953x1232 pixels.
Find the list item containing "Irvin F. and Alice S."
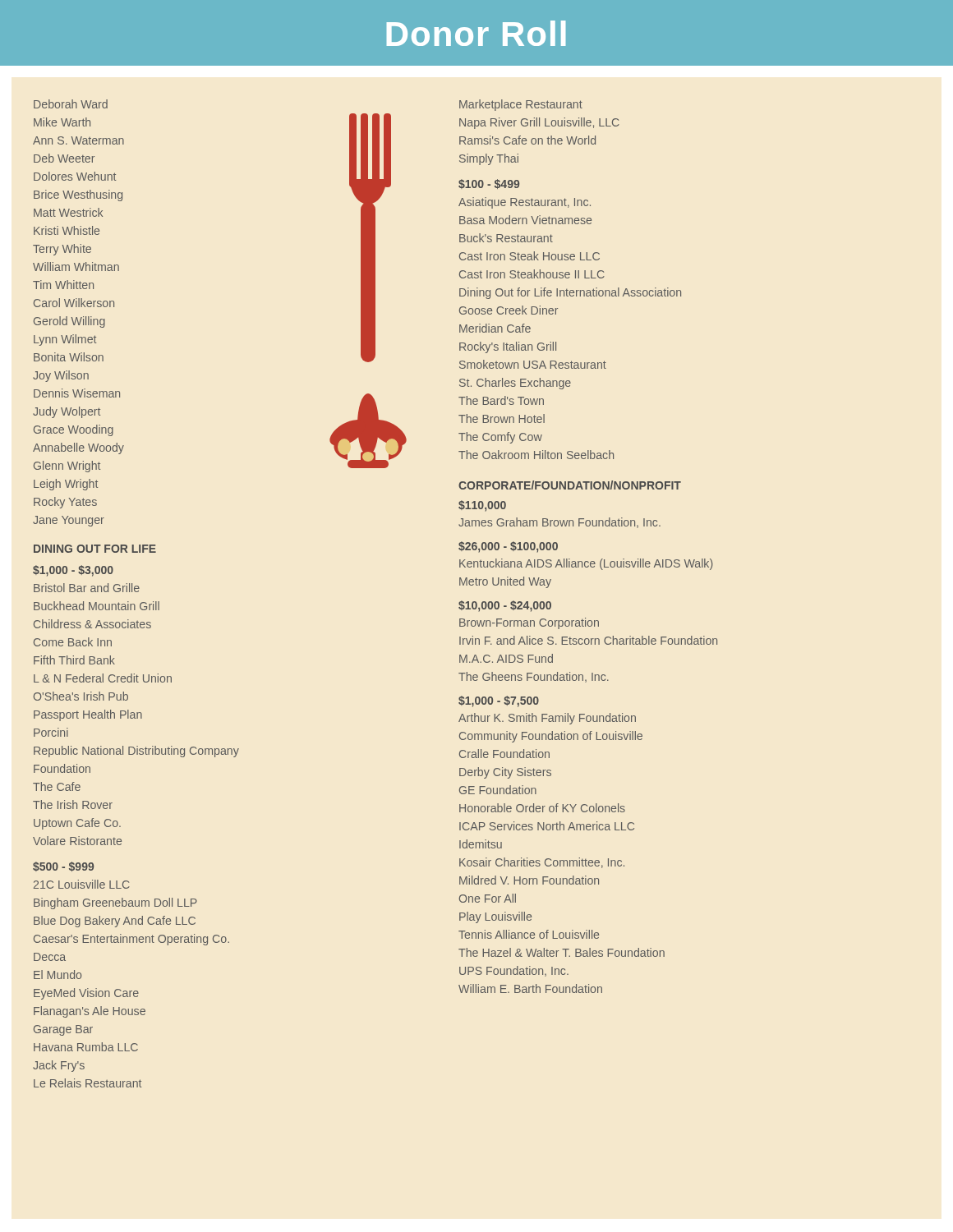(588, 641)
